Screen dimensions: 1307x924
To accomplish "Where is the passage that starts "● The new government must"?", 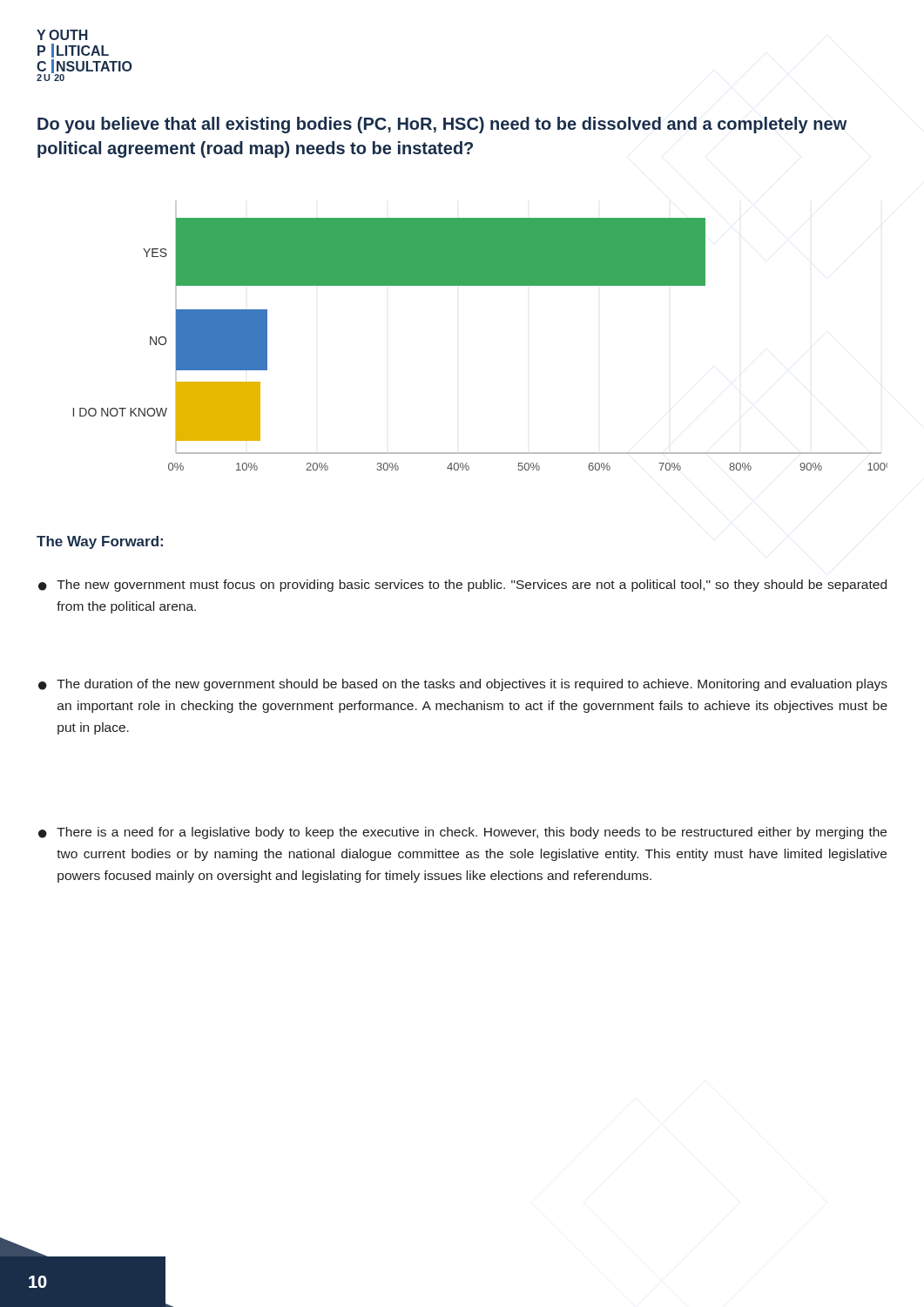I will pyautogui.click(x=462, y=595).
